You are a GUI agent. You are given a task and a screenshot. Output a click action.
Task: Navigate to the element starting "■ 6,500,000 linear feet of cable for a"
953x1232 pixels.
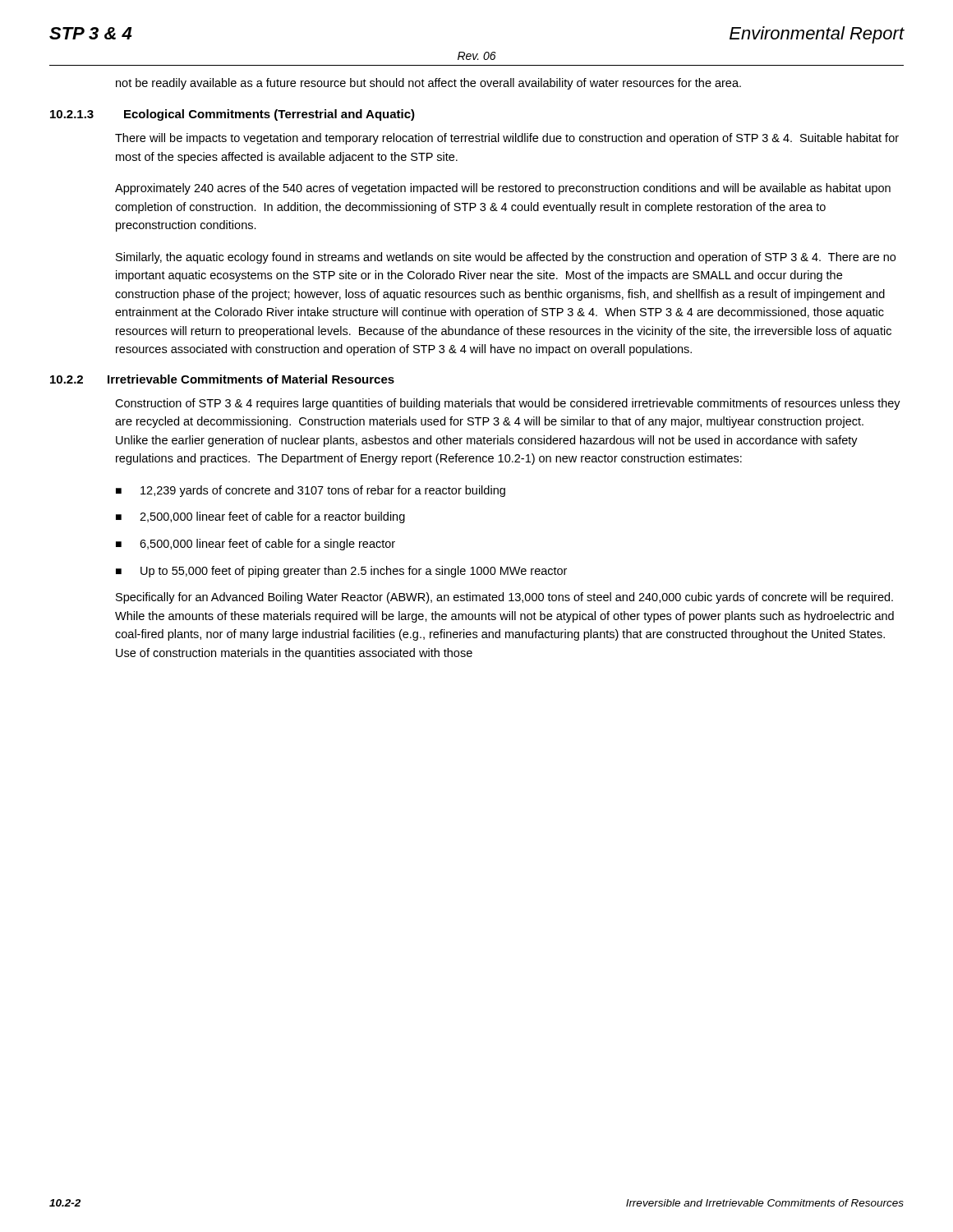[256, 545]
